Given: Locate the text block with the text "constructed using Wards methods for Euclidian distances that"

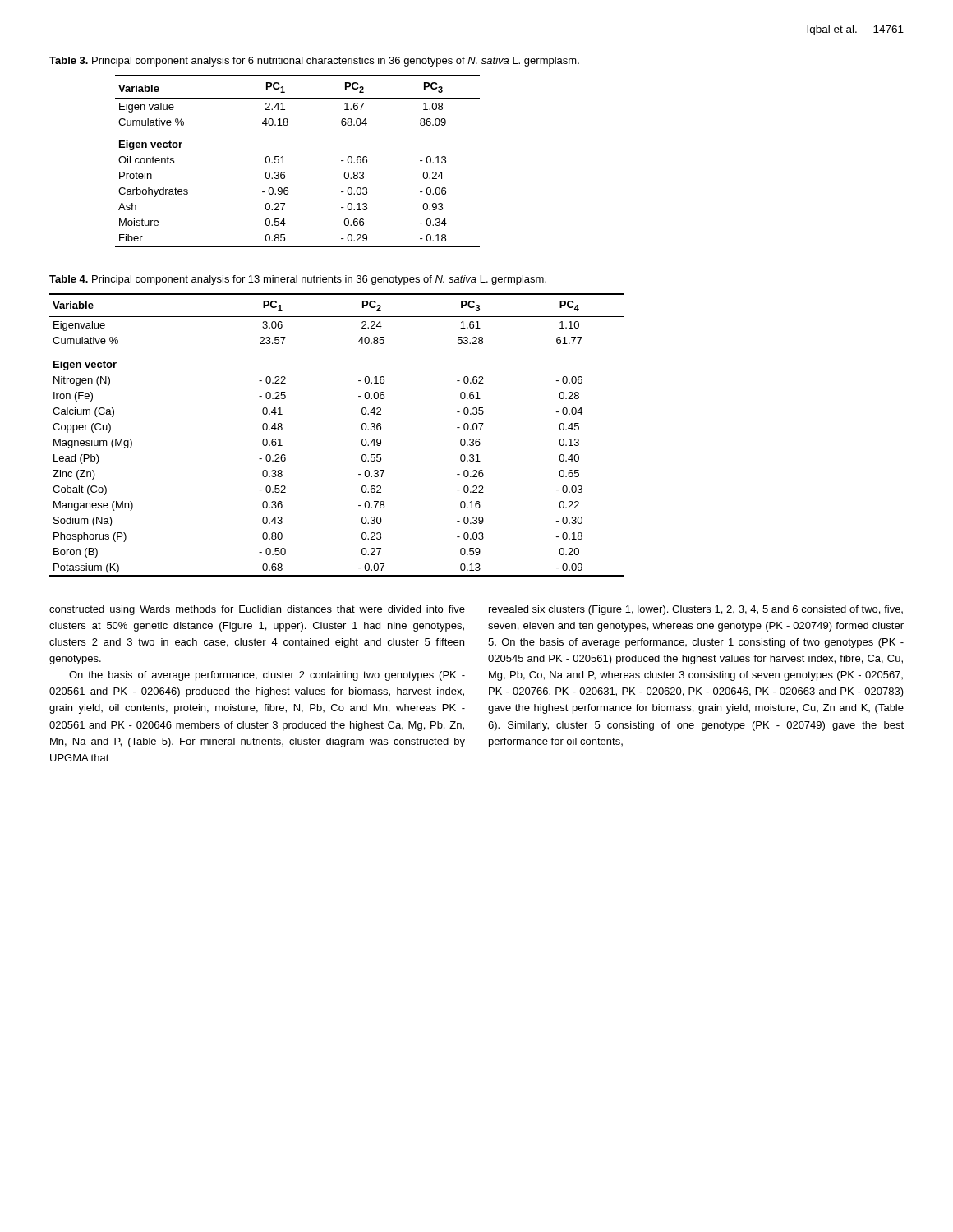Looking at the screenshot, I should (257, 684).
